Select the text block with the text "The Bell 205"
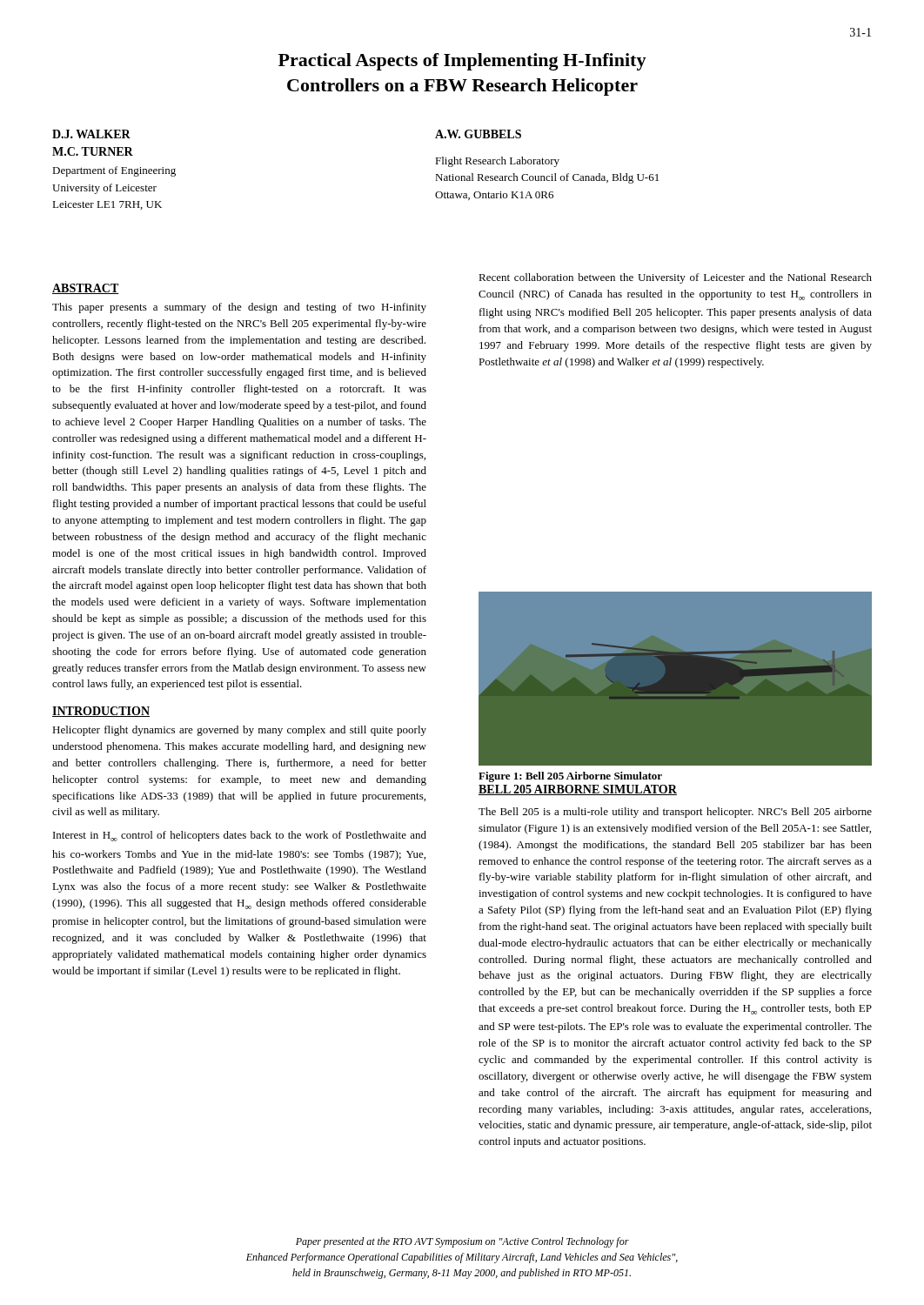 [675, 976]
